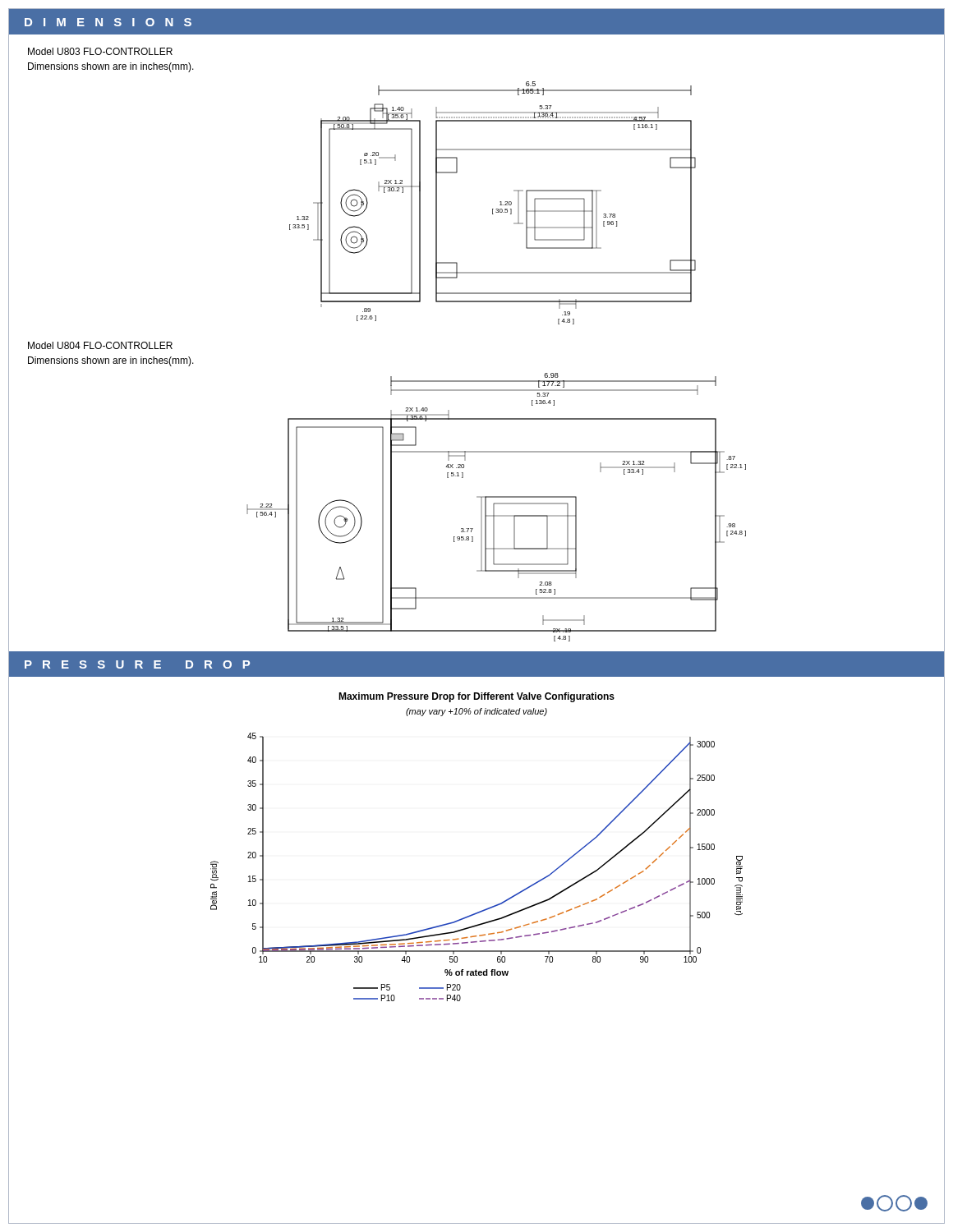Find the block on this page that starts "Model U804 FLO-CONTROLLER"

click(x=111, y=353)
